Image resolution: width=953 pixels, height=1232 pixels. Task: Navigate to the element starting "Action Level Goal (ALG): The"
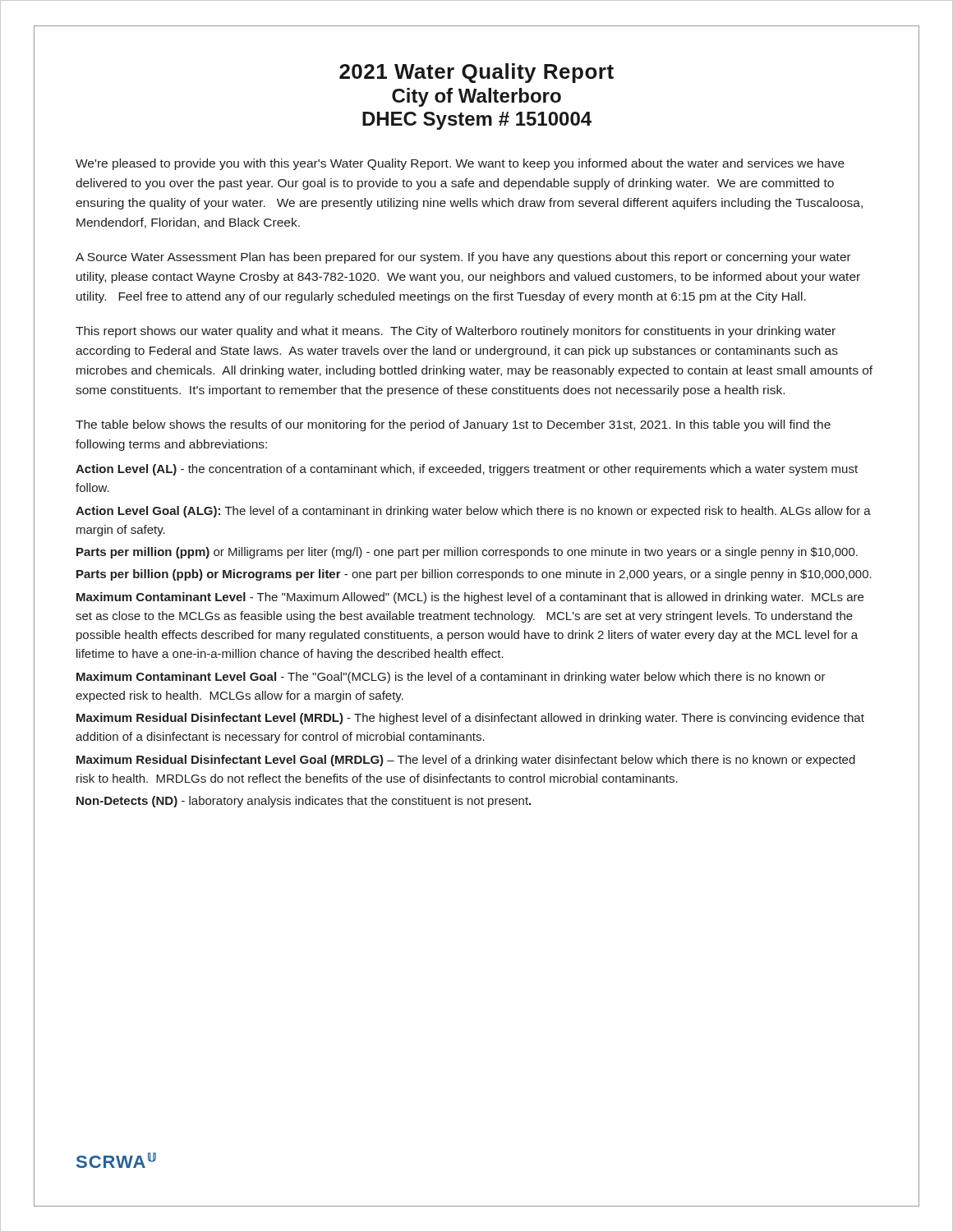point(476,520)
